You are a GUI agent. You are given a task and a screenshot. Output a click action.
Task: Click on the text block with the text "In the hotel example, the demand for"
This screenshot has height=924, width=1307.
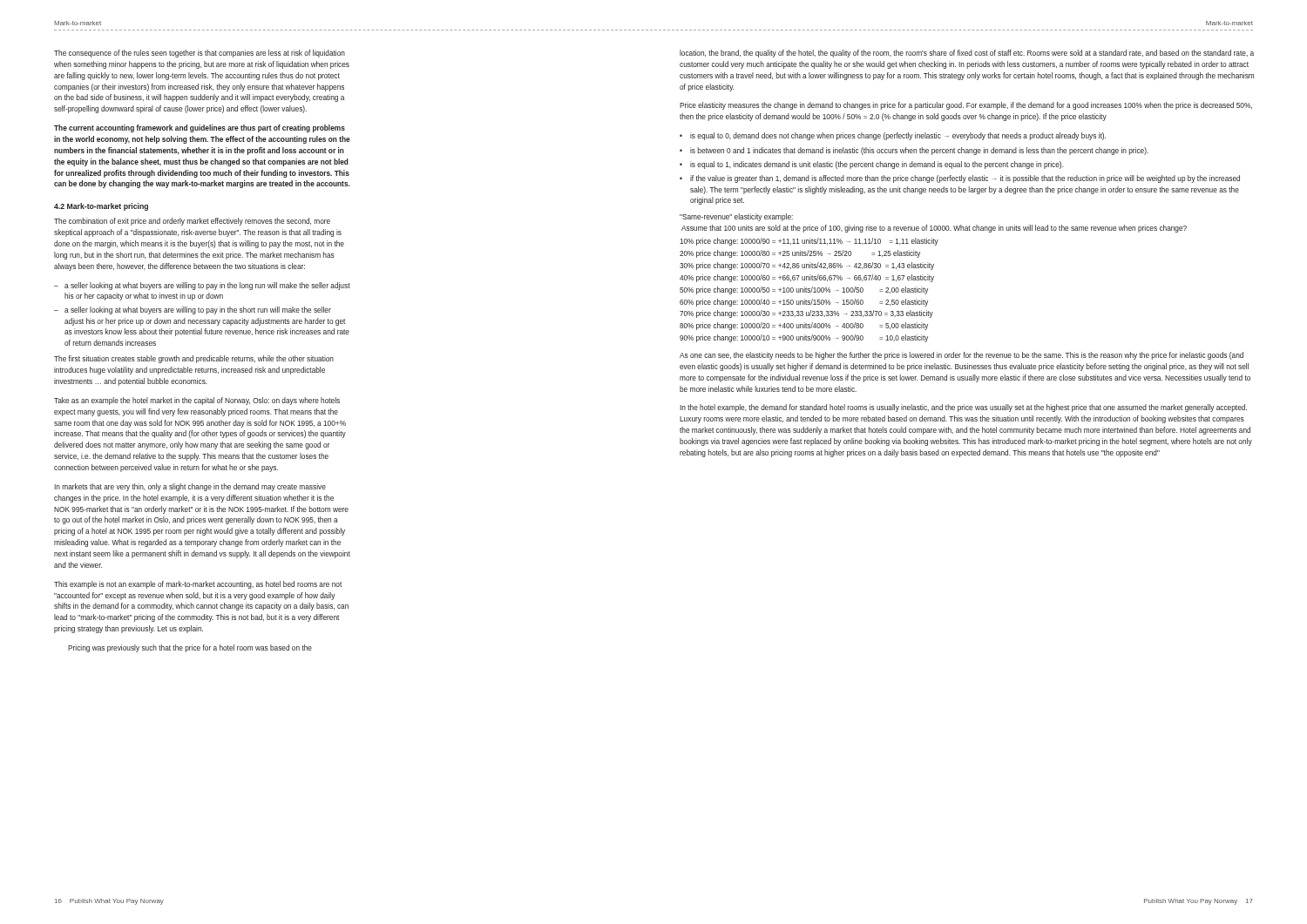pos(966,430)
